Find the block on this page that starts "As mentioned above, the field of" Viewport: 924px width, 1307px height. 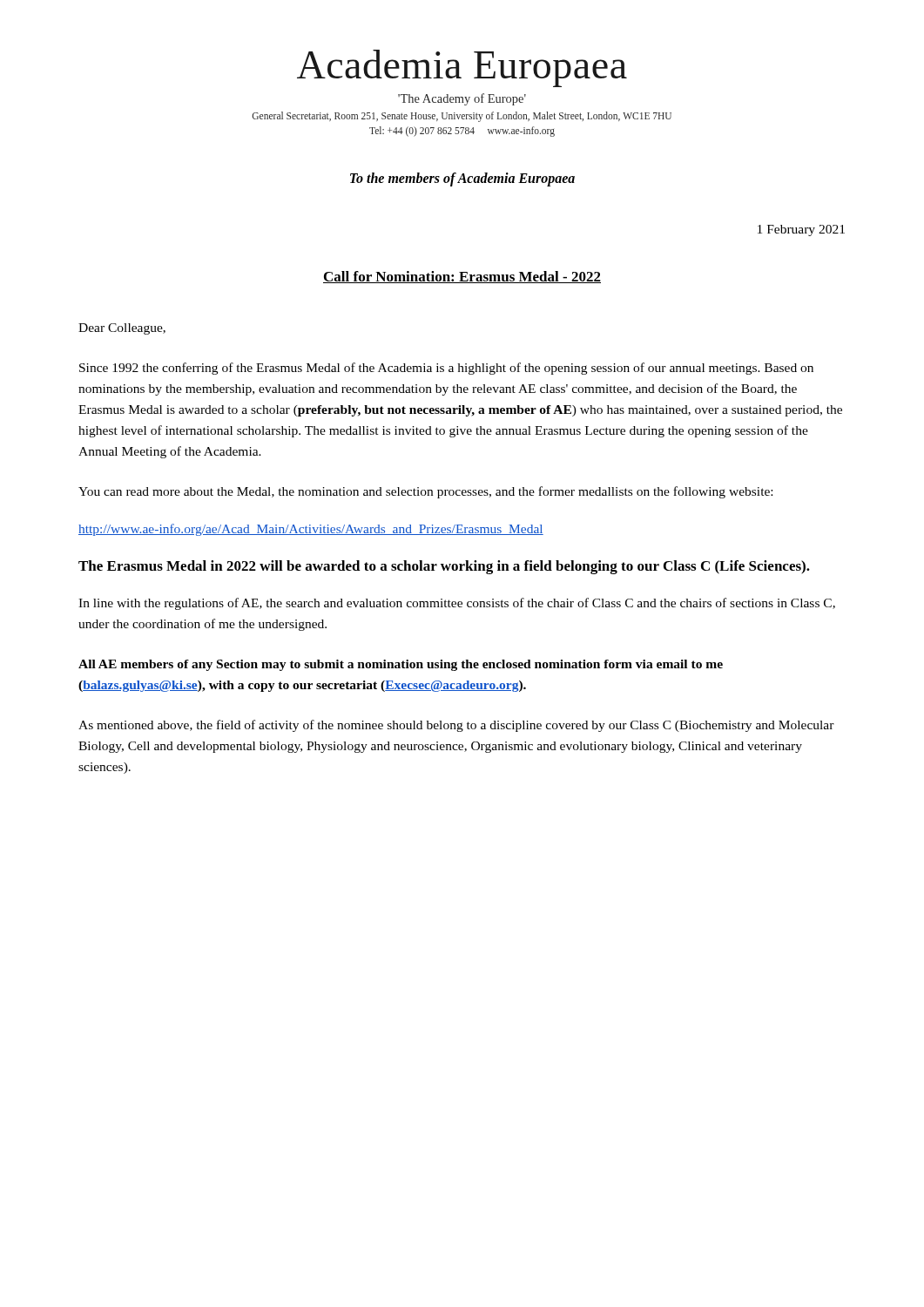pyautogui.click(x=456, y=746)
